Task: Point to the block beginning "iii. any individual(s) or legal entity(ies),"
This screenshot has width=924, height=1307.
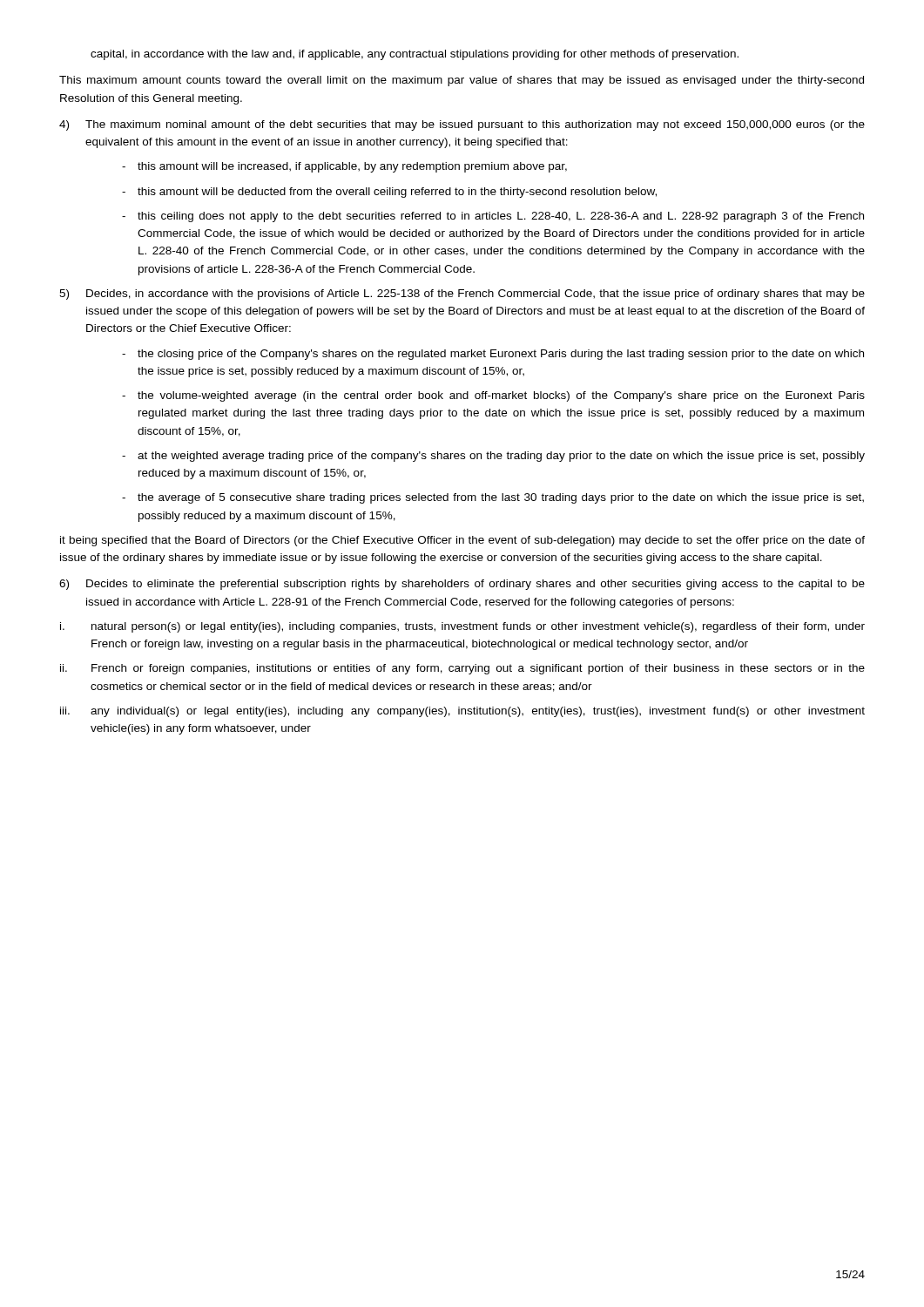Action: (462, 720)
